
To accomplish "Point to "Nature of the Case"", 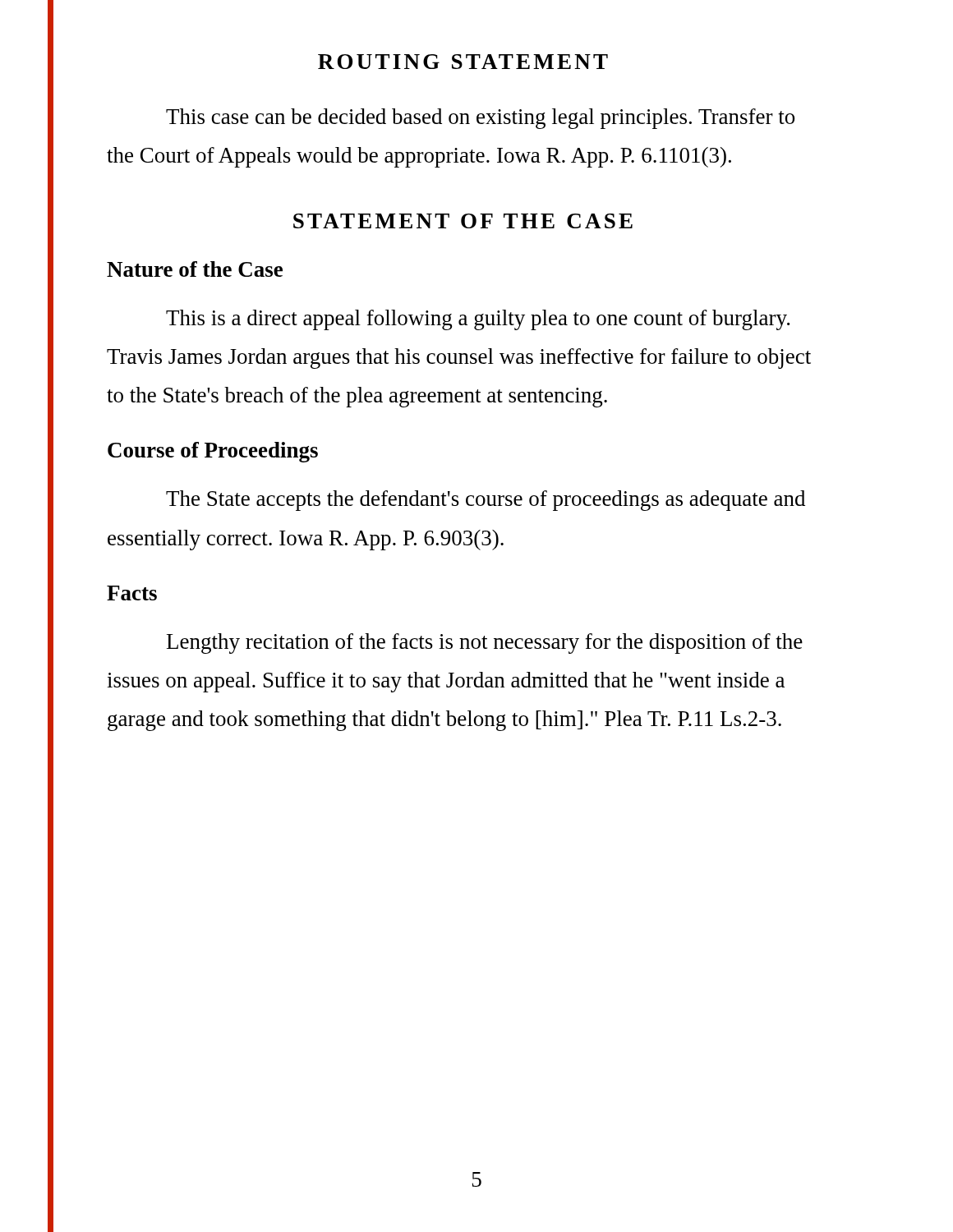I will (x=195, y=269).
